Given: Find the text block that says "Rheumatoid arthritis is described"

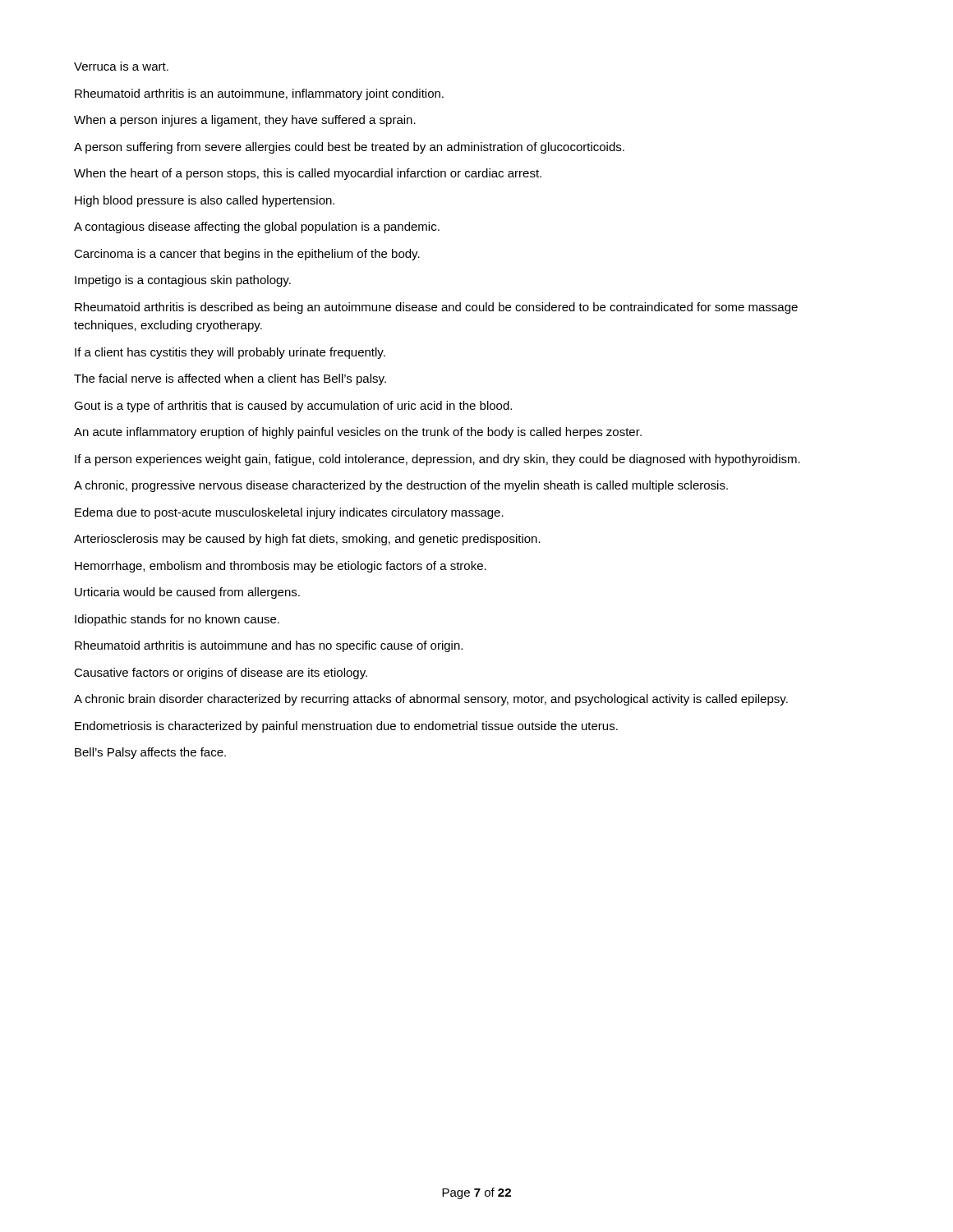Looking at the screenshot, I should point(436,316).
